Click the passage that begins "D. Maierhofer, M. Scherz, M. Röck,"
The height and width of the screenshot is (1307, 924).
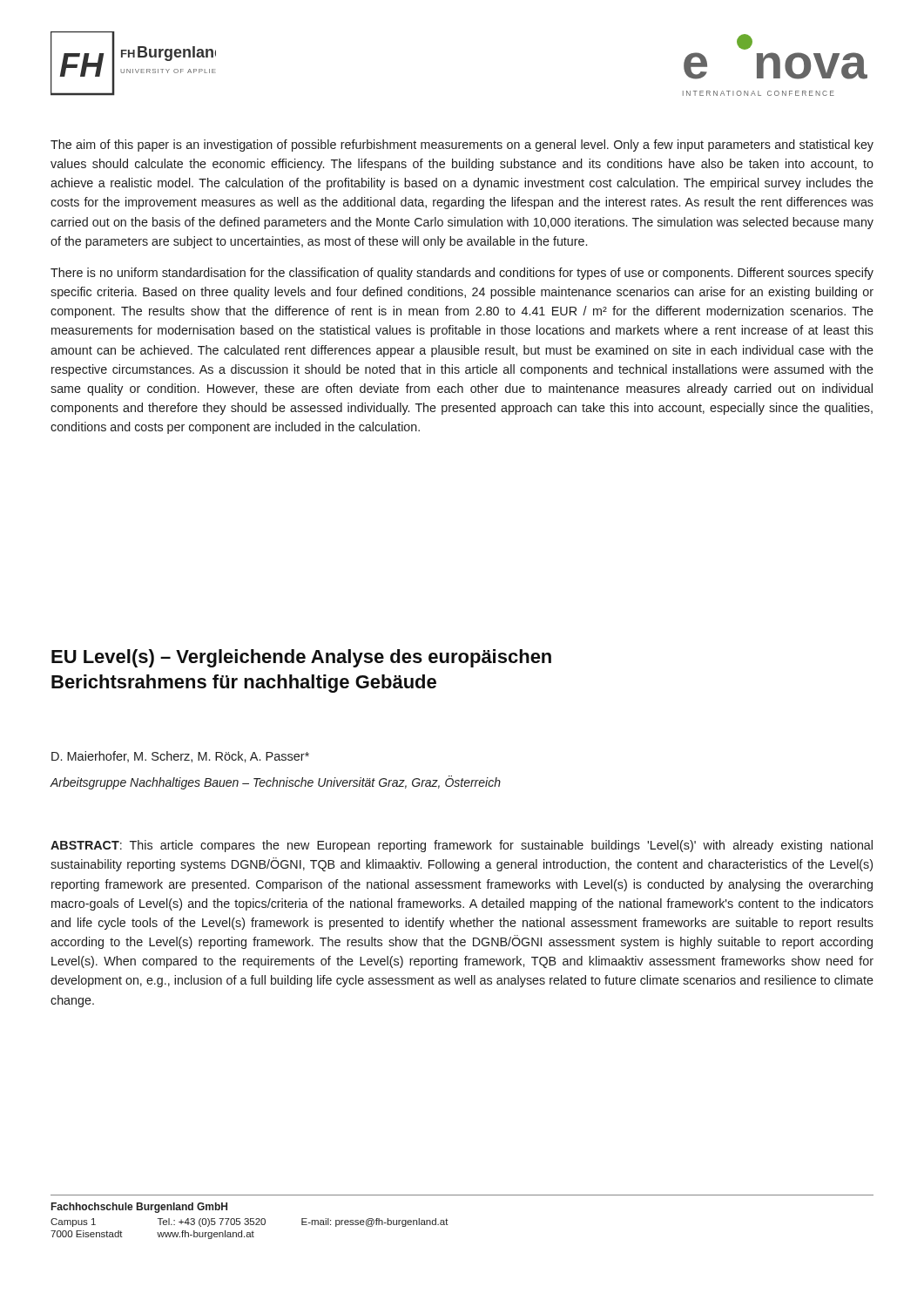[180, 756]
